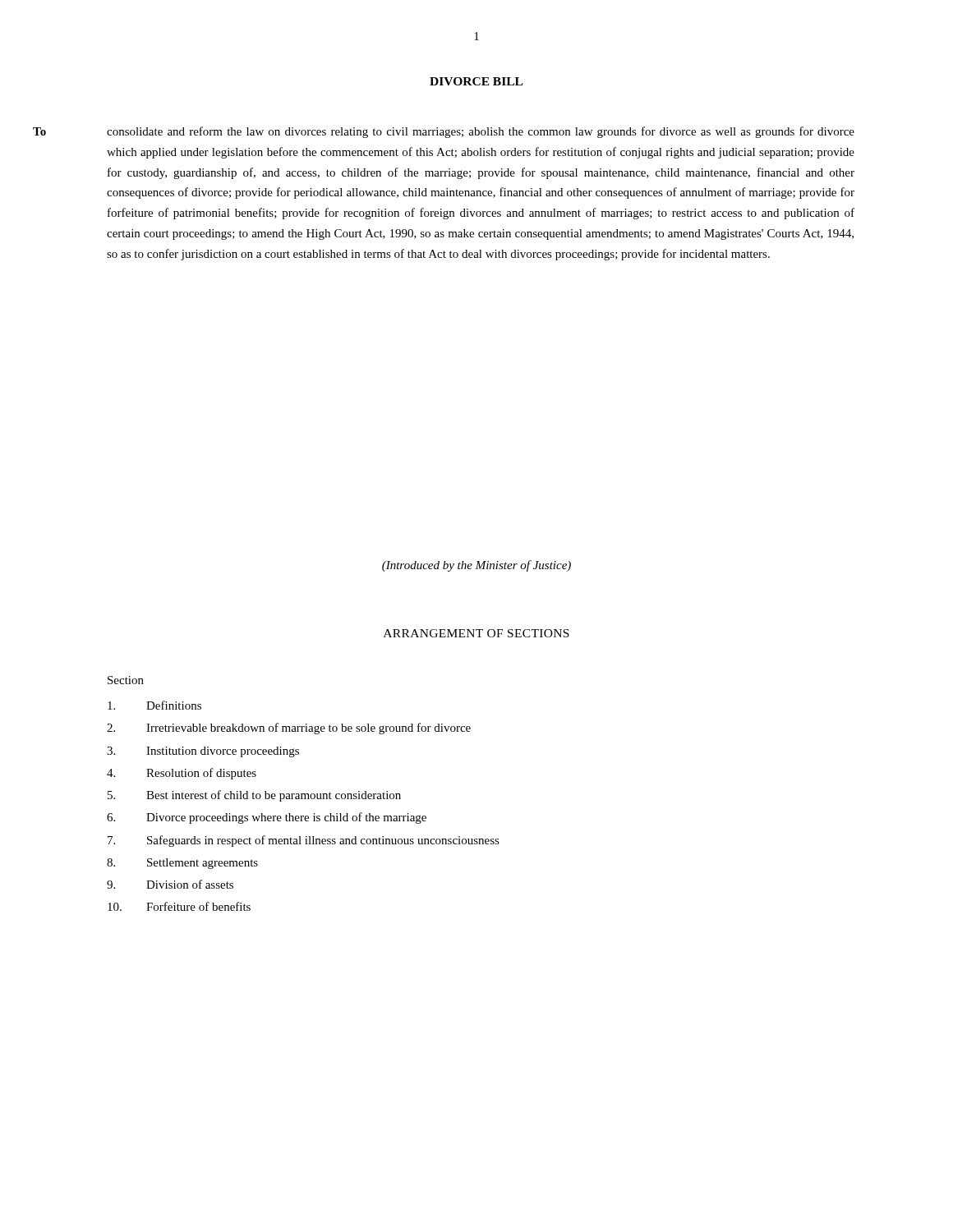The image size is (953, 1232).
Task: Click the caption
Action: coord(476,565)
